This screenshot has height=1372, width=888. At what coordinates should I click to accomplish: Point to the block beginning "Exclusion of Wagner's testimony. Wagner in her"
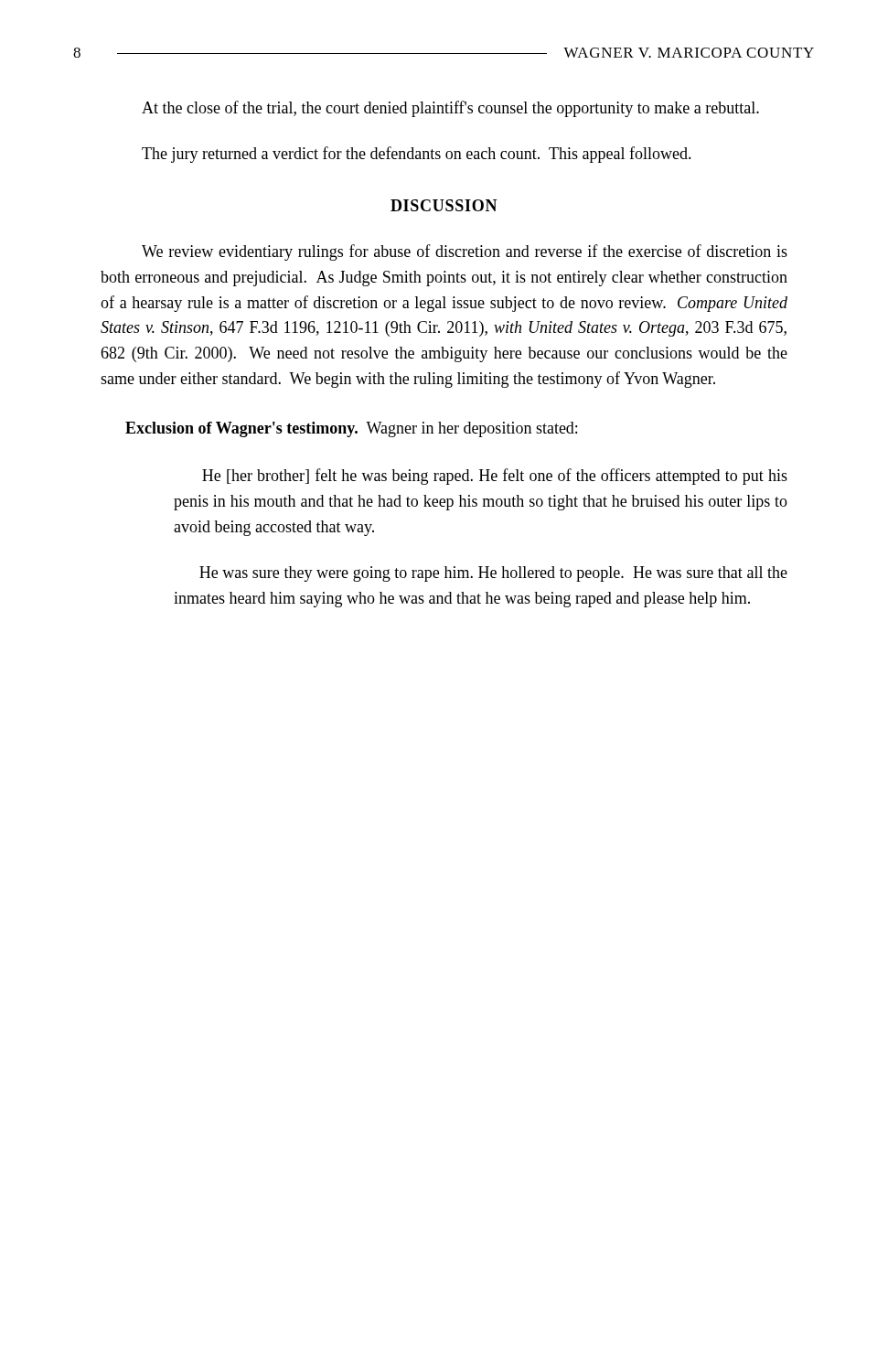pyautogui.click(x=340, y=428)
